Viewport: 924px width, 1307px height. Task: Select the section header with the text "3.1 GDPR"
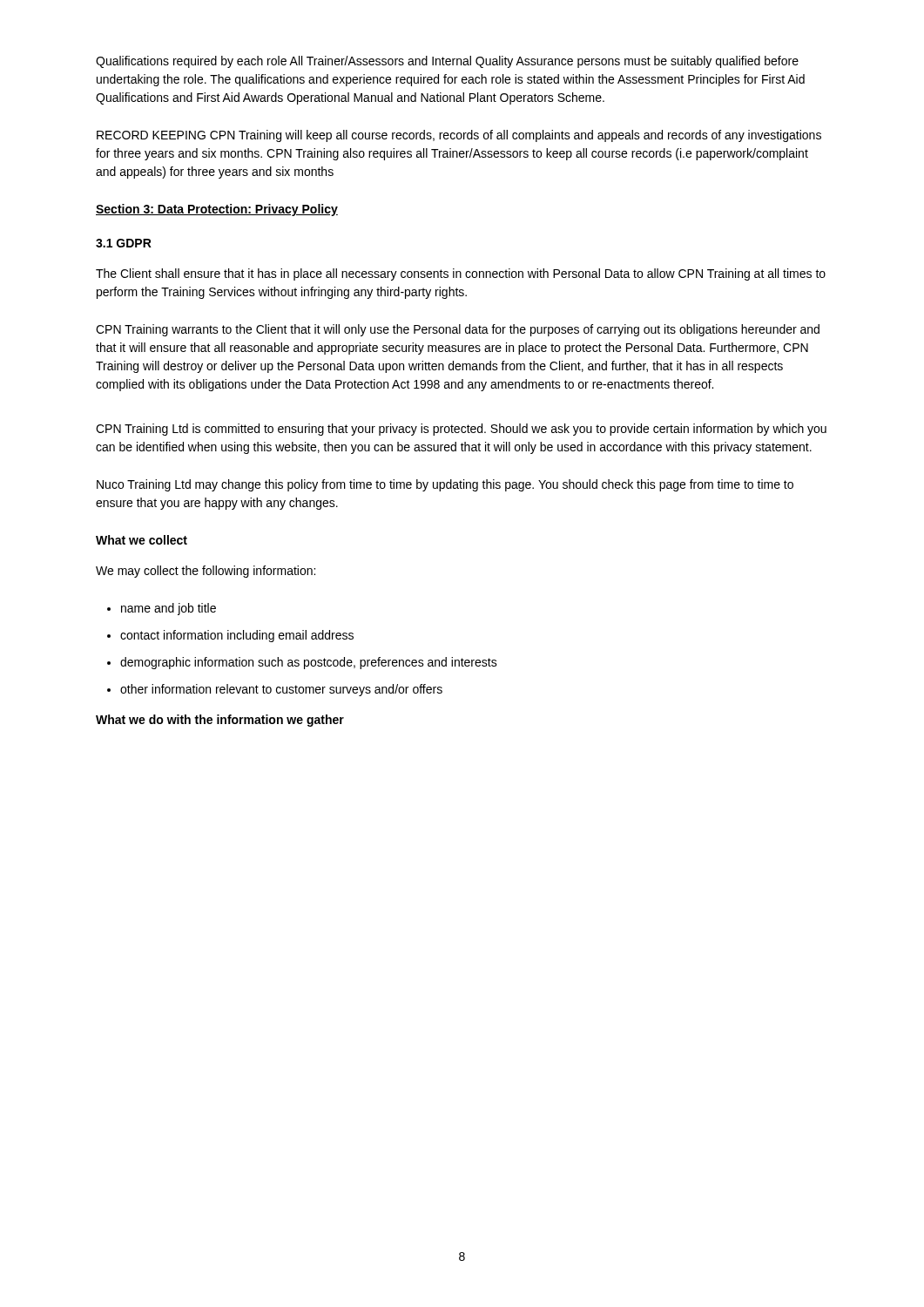(124, 243)
